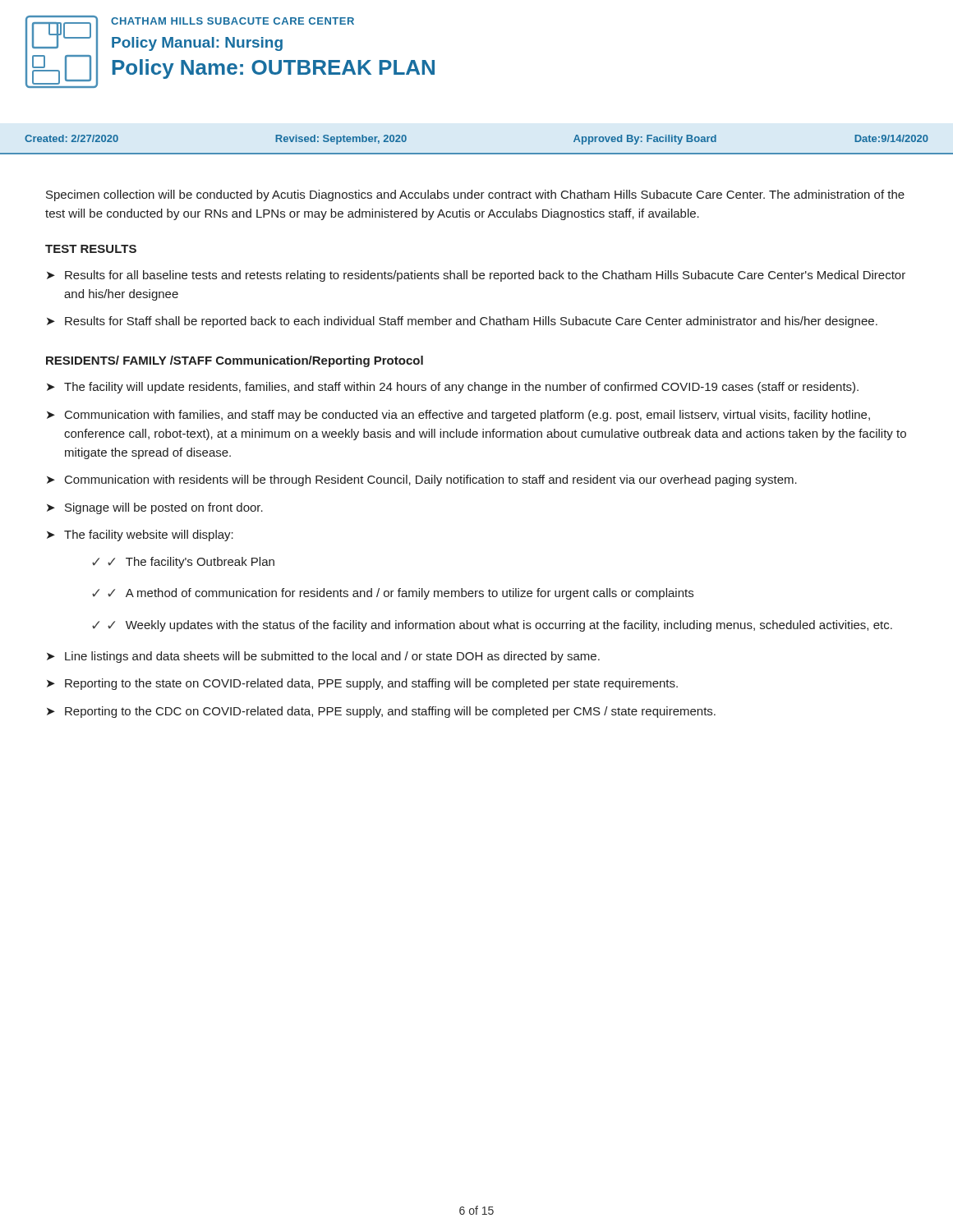
Task: Point to the element starting "Specimen collection will be conducted"
Action: pos(475,204)
